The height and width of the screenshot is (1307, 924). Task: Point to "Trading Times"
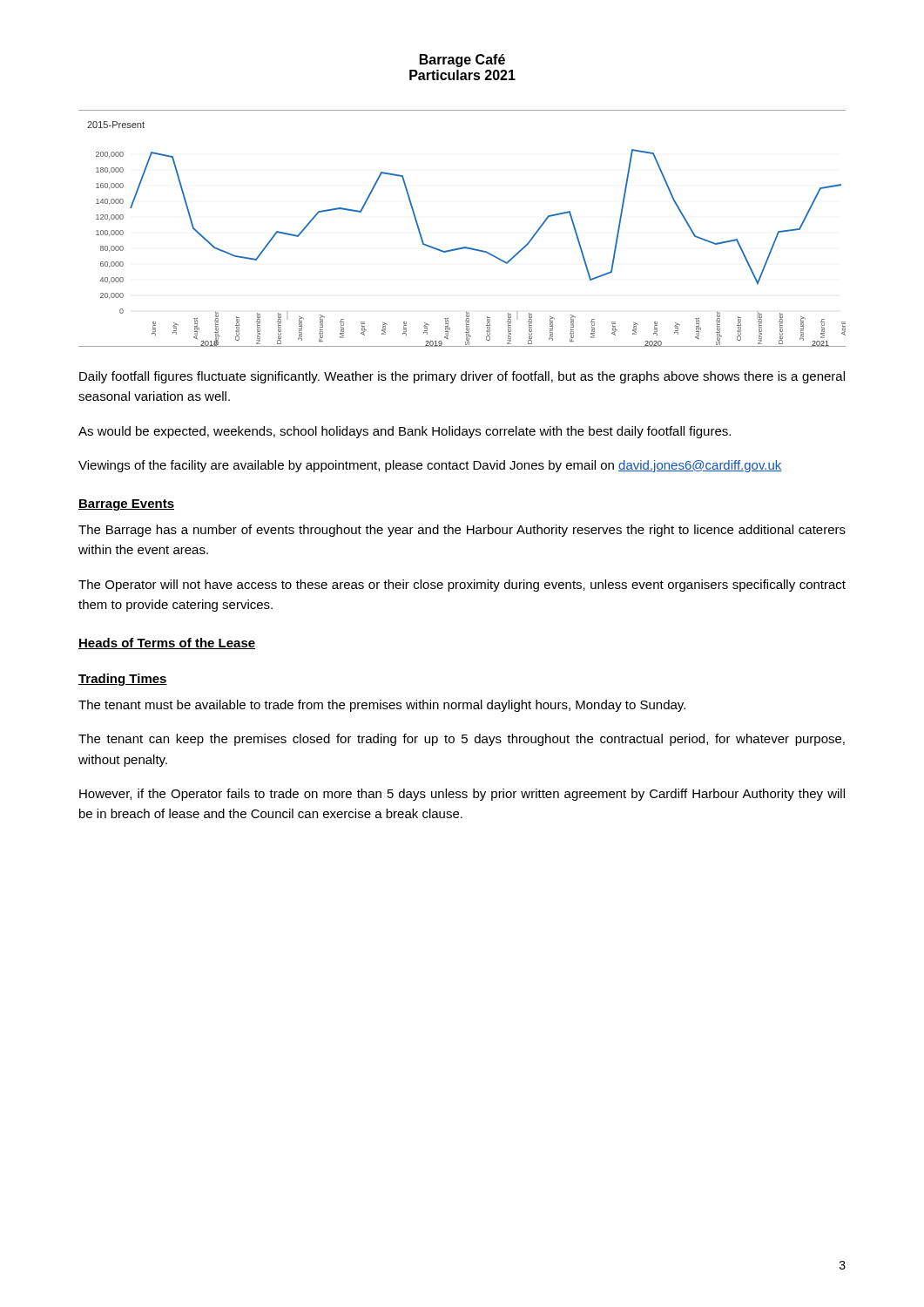[123, 678]
